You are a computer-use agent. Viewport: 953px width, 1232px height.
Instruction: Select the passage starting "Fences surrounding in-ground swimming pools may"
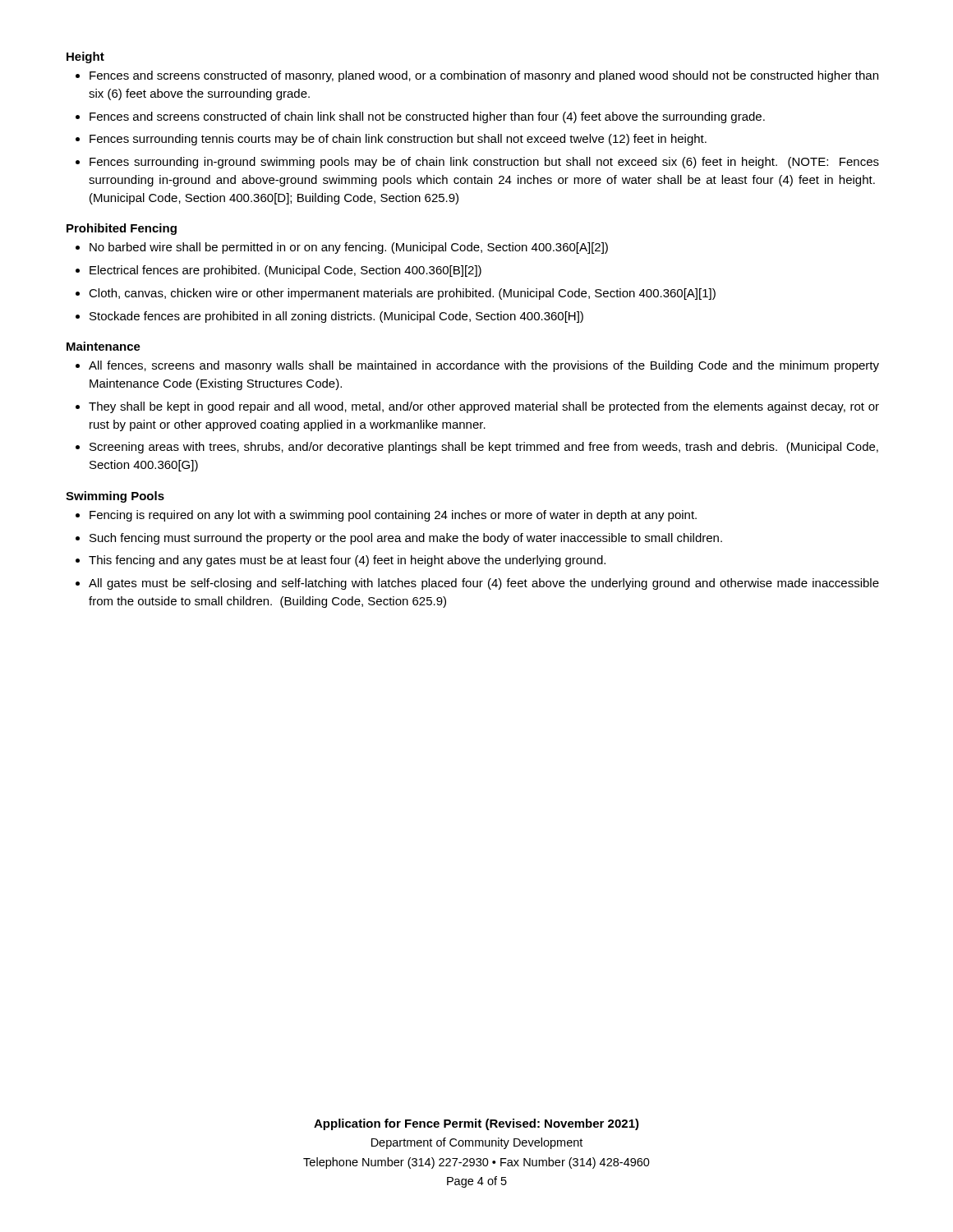coord(484,179)
